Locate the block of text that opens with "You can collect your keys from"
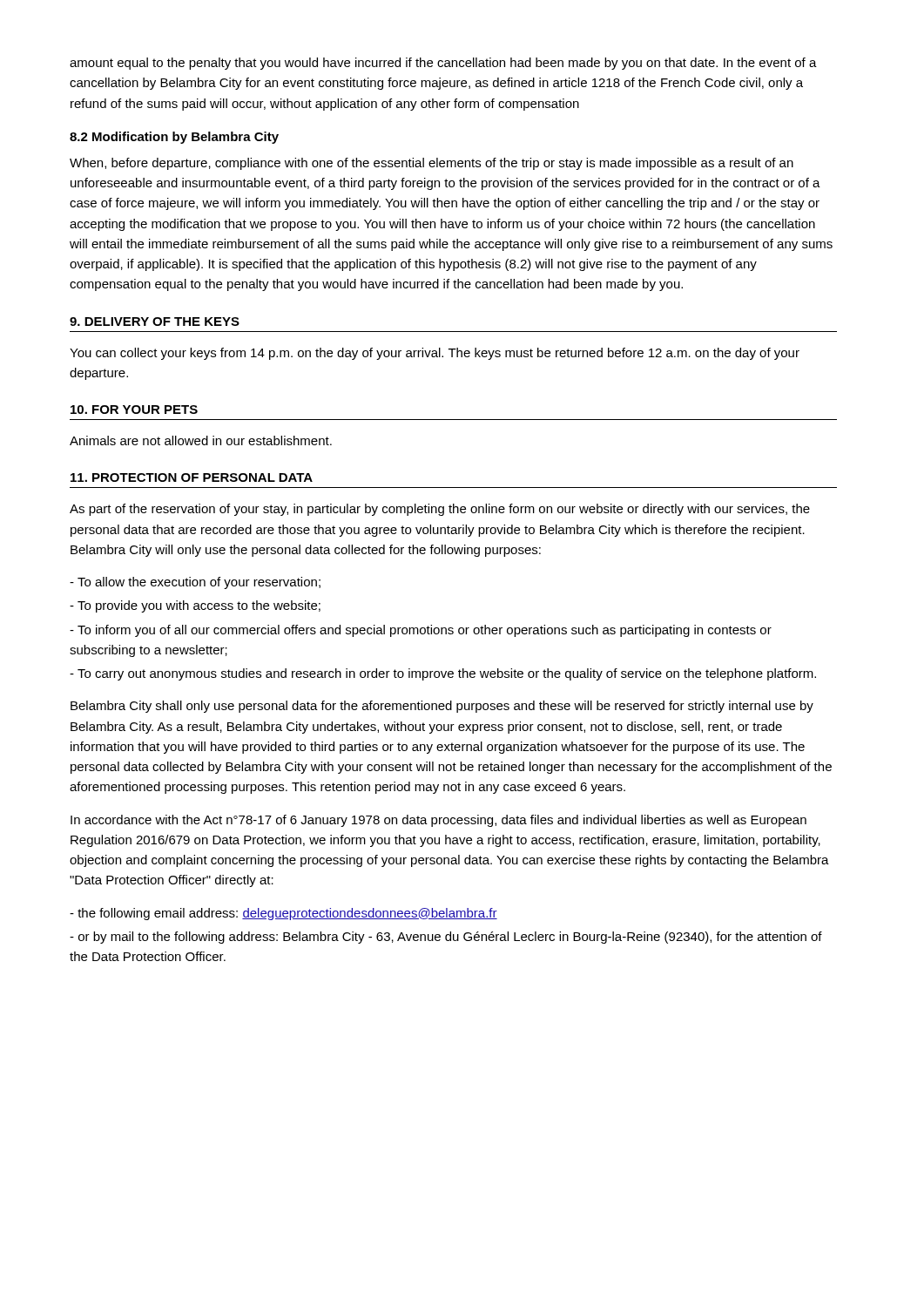 (435, 362)
